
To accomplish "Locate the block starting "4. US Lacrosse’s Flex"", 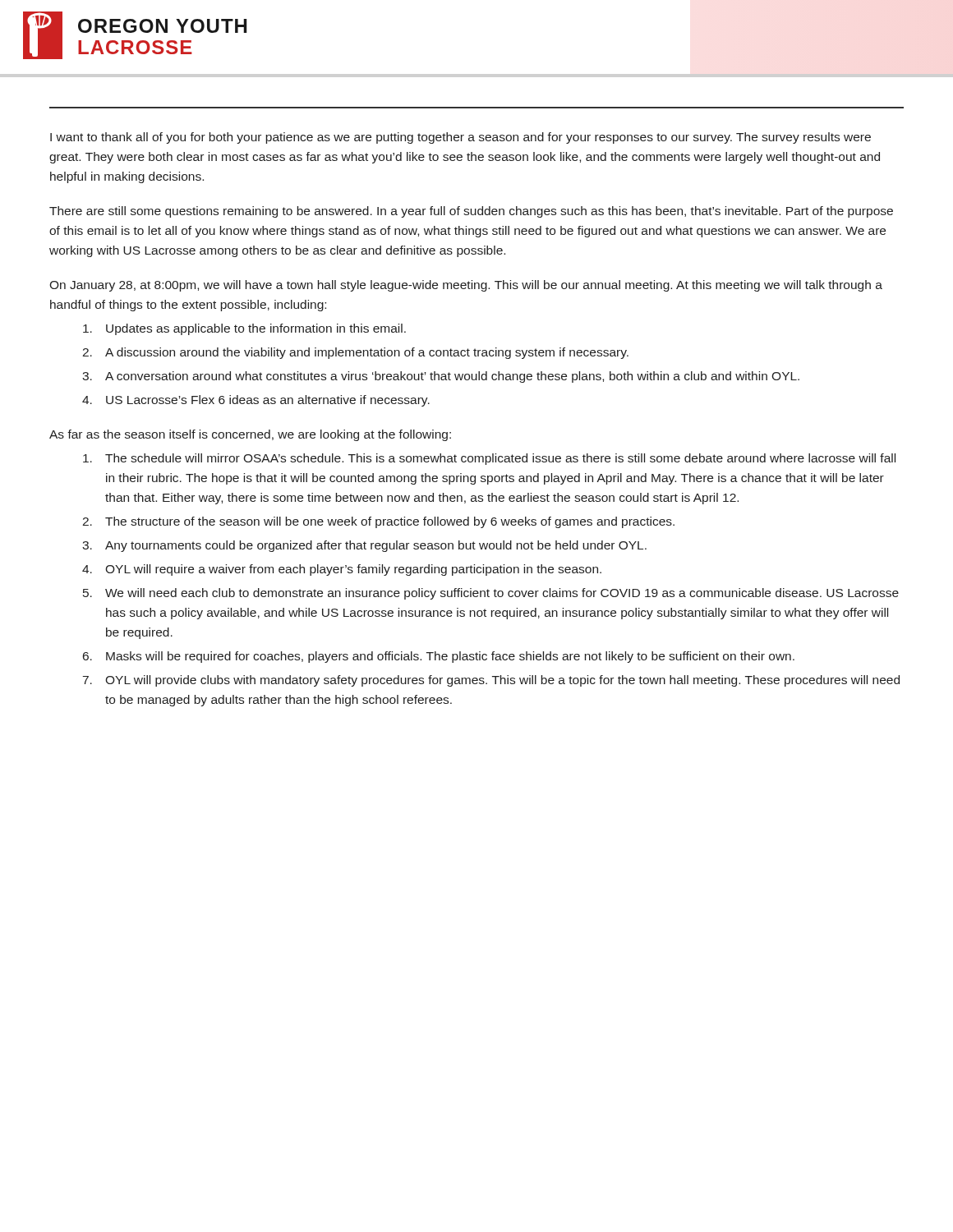I will 256,401.
